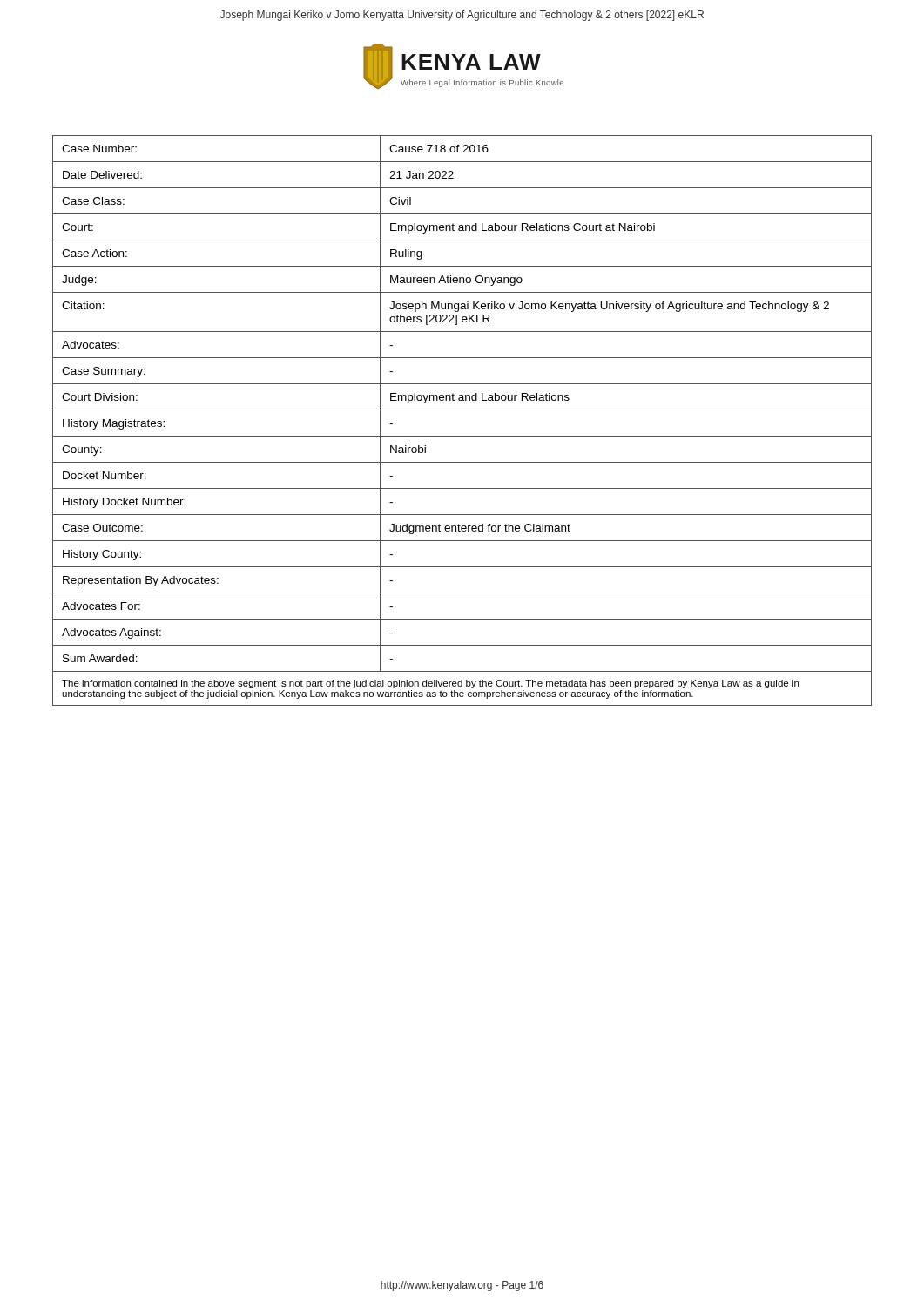Image resolution: width=924 pixels, height=1307 pixels.
Task: Click a logo
Action: [462, 75]
